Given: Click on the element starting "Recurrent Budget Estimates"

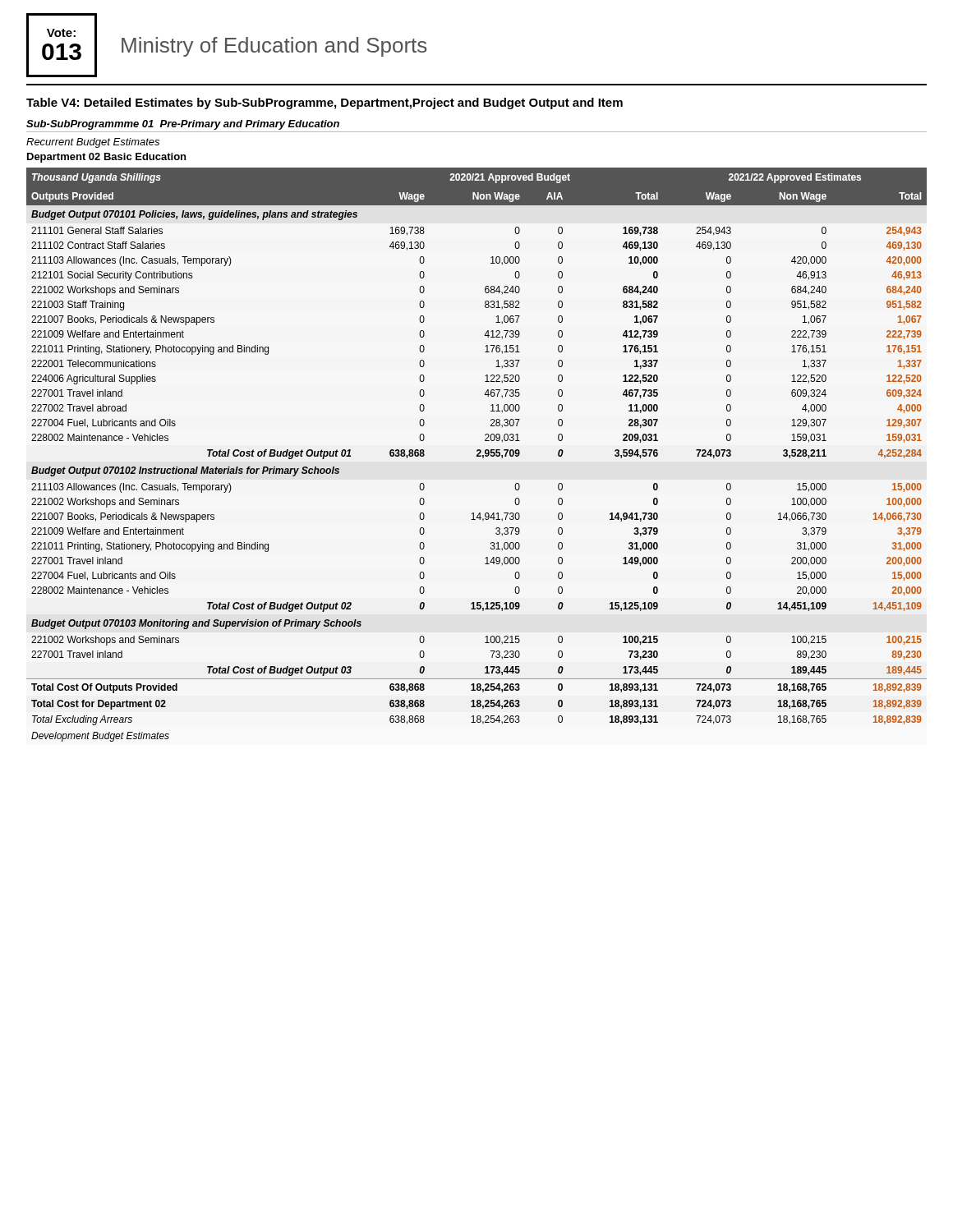Looking at the screenshot, I should 93,142.
